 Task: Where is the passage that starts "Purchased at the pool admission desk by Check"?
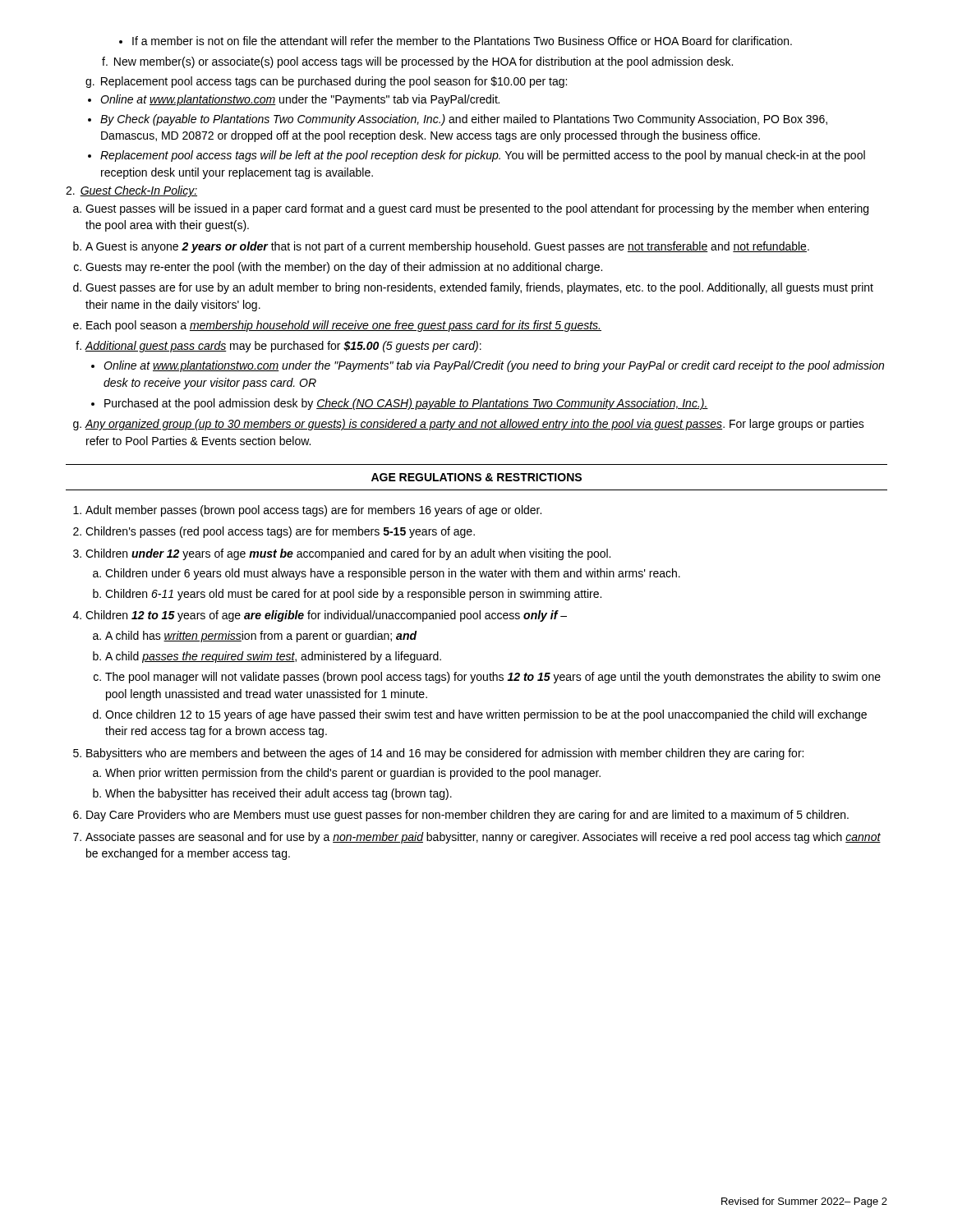click(x=406, y=403)
